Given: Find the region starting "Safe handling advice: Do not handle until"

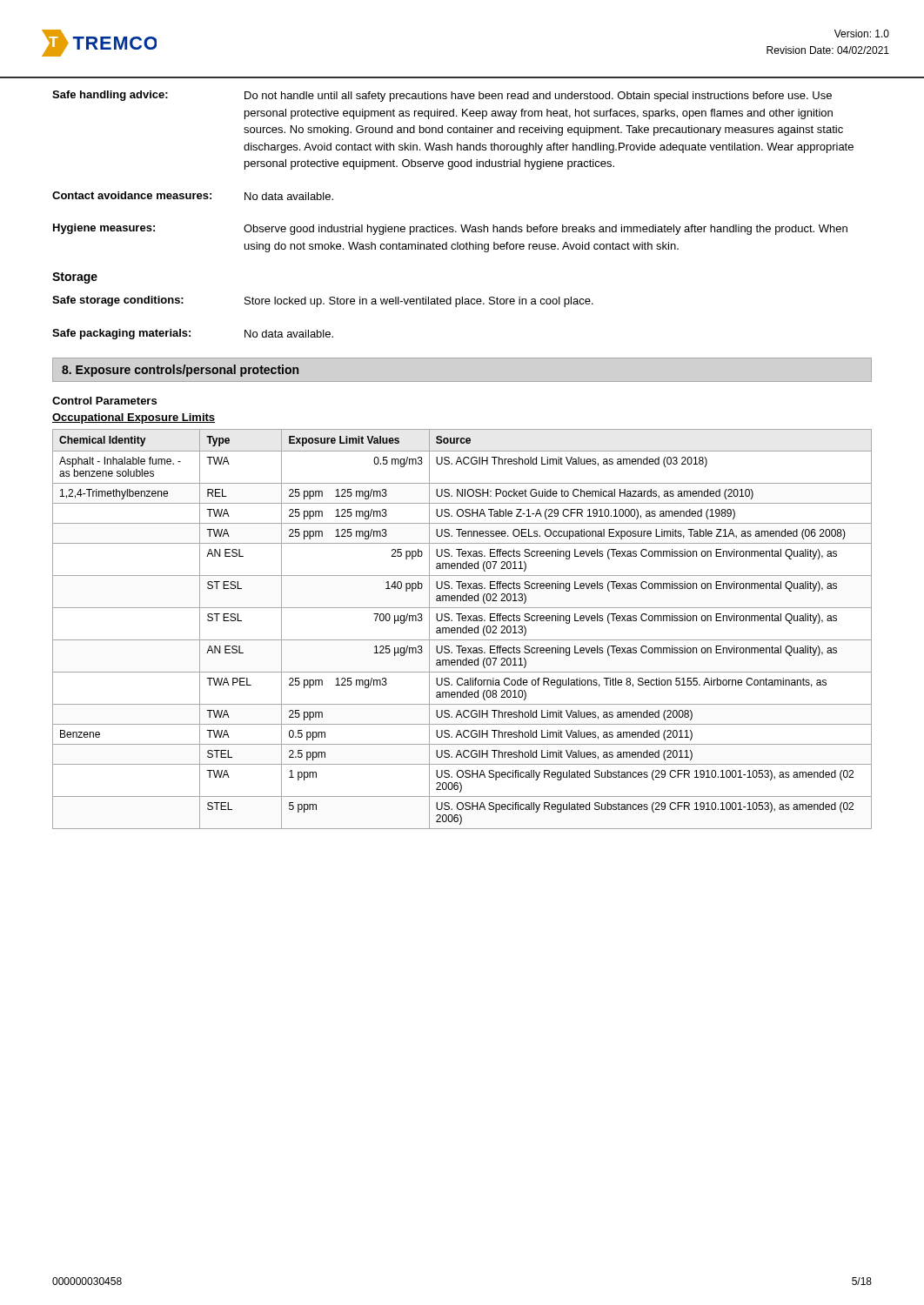Looking at the screenshot, I should coord(462,129).
